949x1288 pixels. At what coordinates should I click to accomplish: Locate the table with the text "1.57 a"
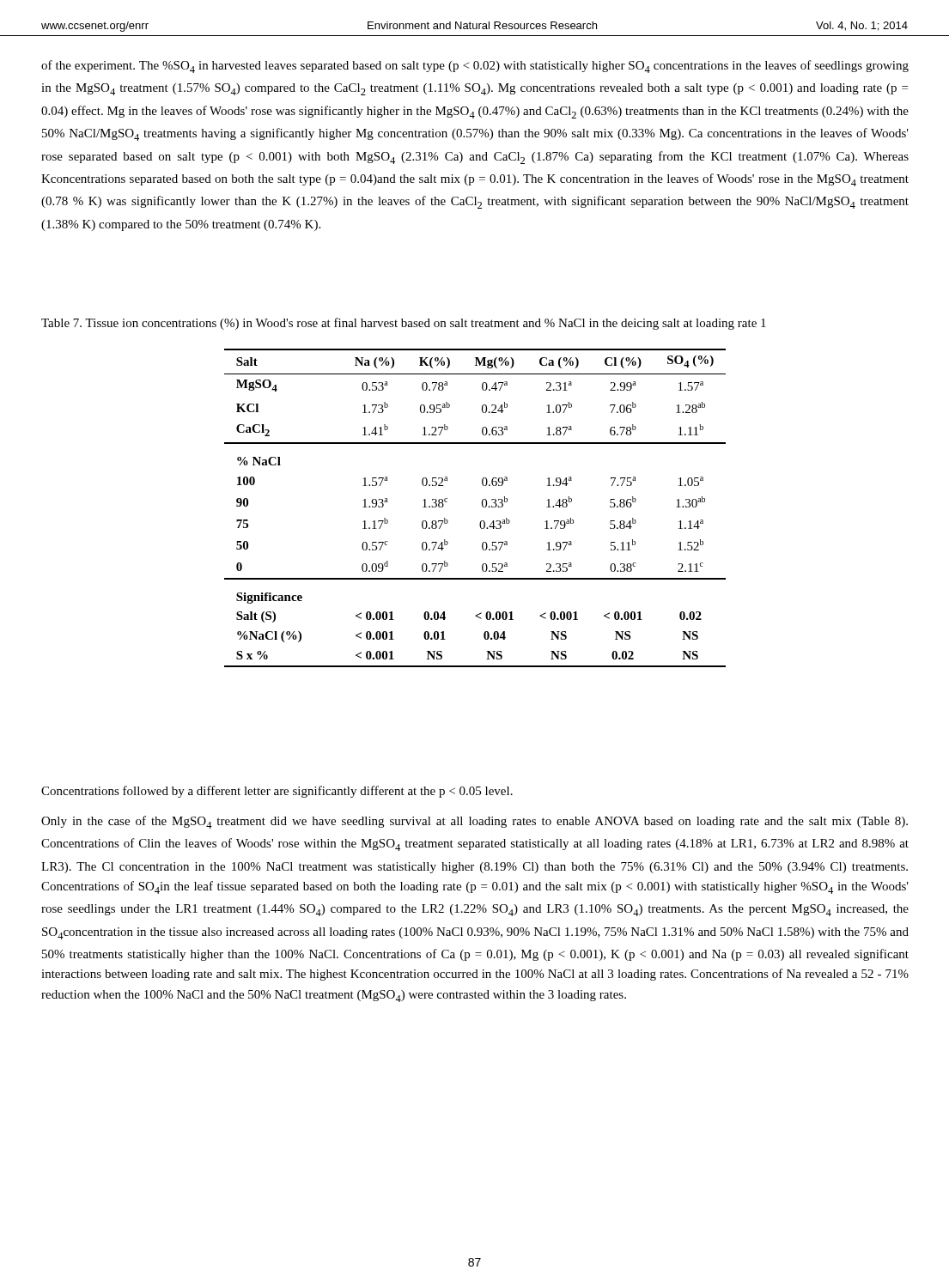tap(475, 508)
